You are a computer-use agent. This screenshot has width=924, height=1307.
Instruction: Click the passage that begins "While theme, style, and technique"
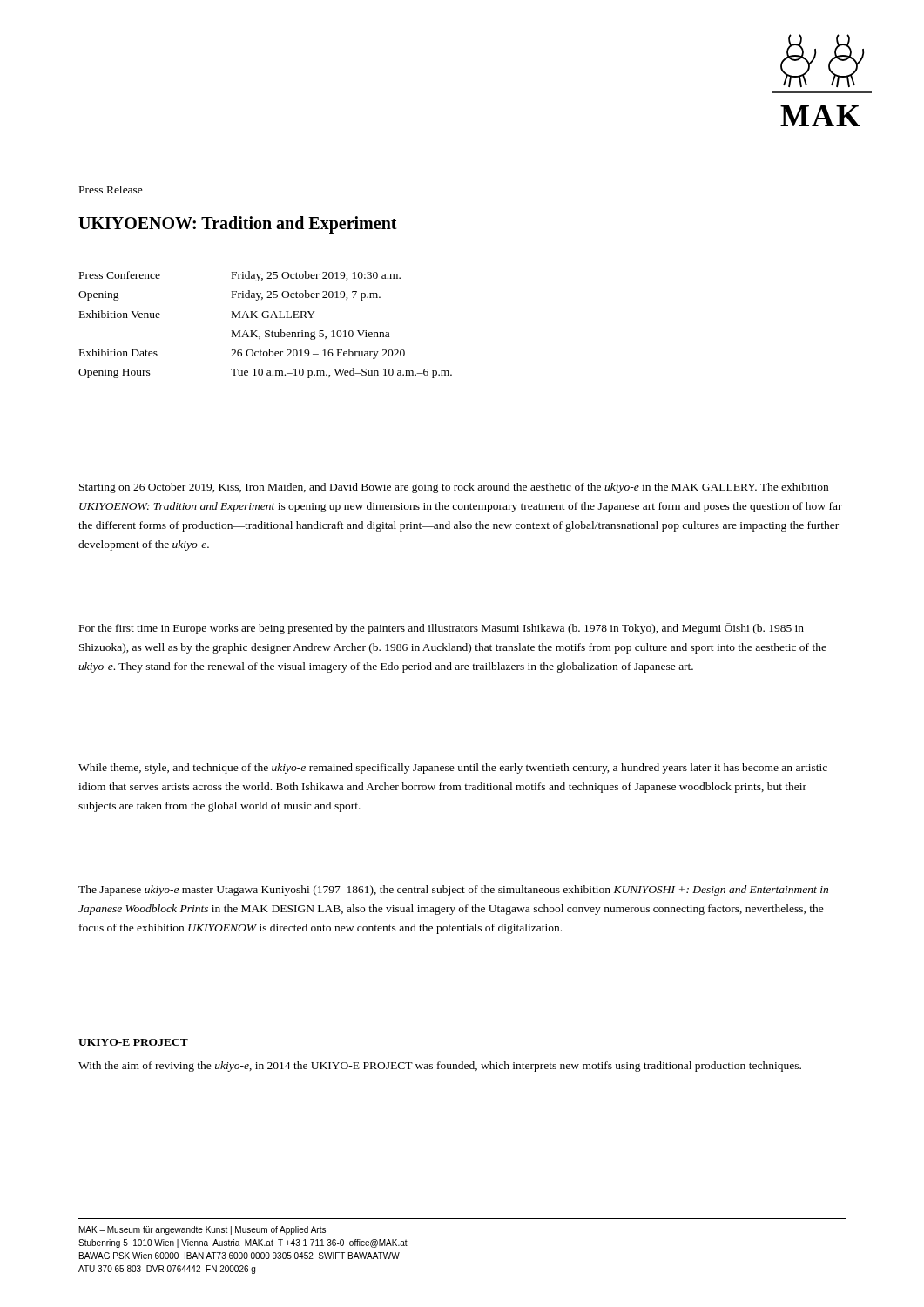coord(453,786)
